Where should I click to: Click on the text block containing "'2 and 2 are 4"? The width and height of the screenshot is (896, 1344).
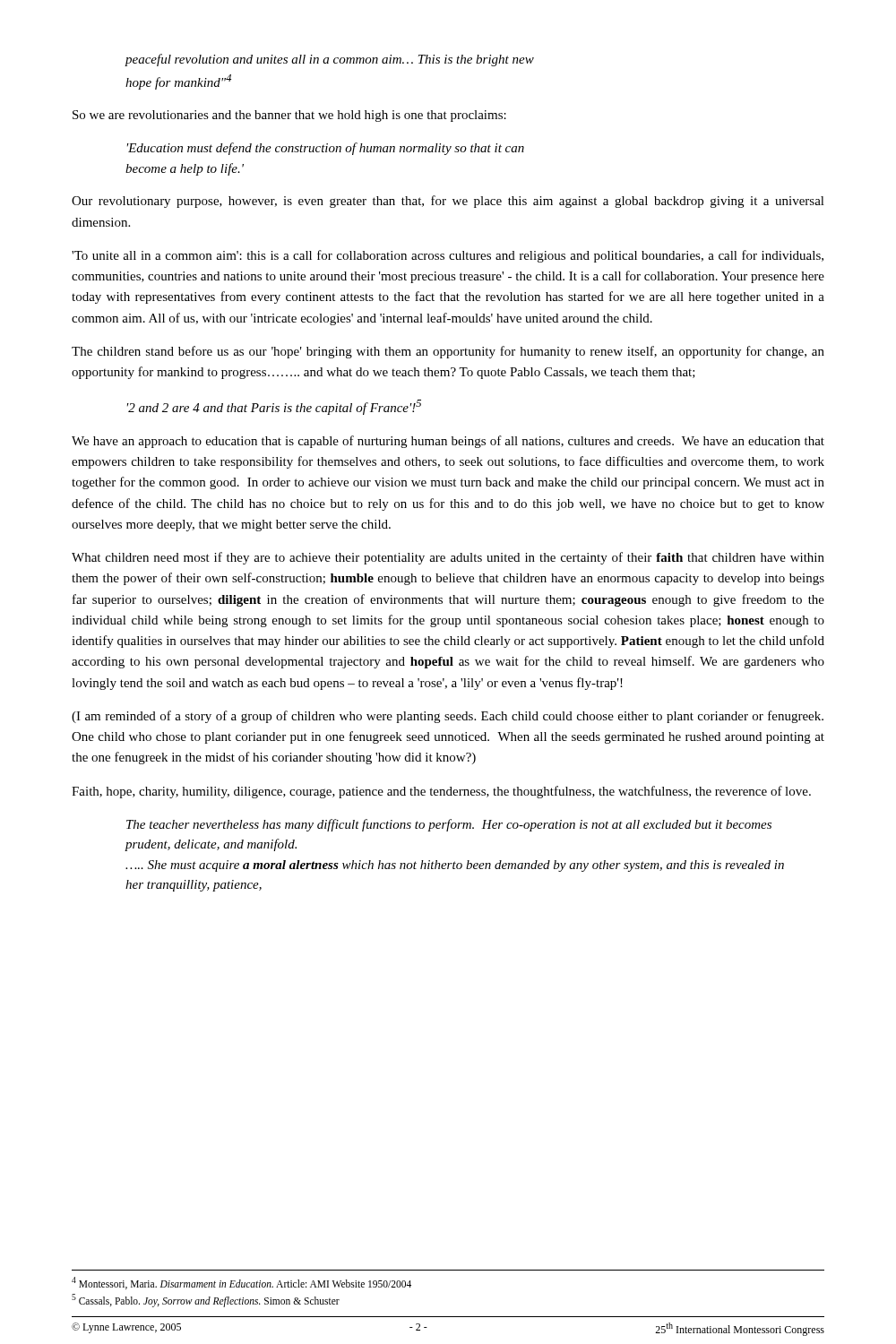click(274, 407)
